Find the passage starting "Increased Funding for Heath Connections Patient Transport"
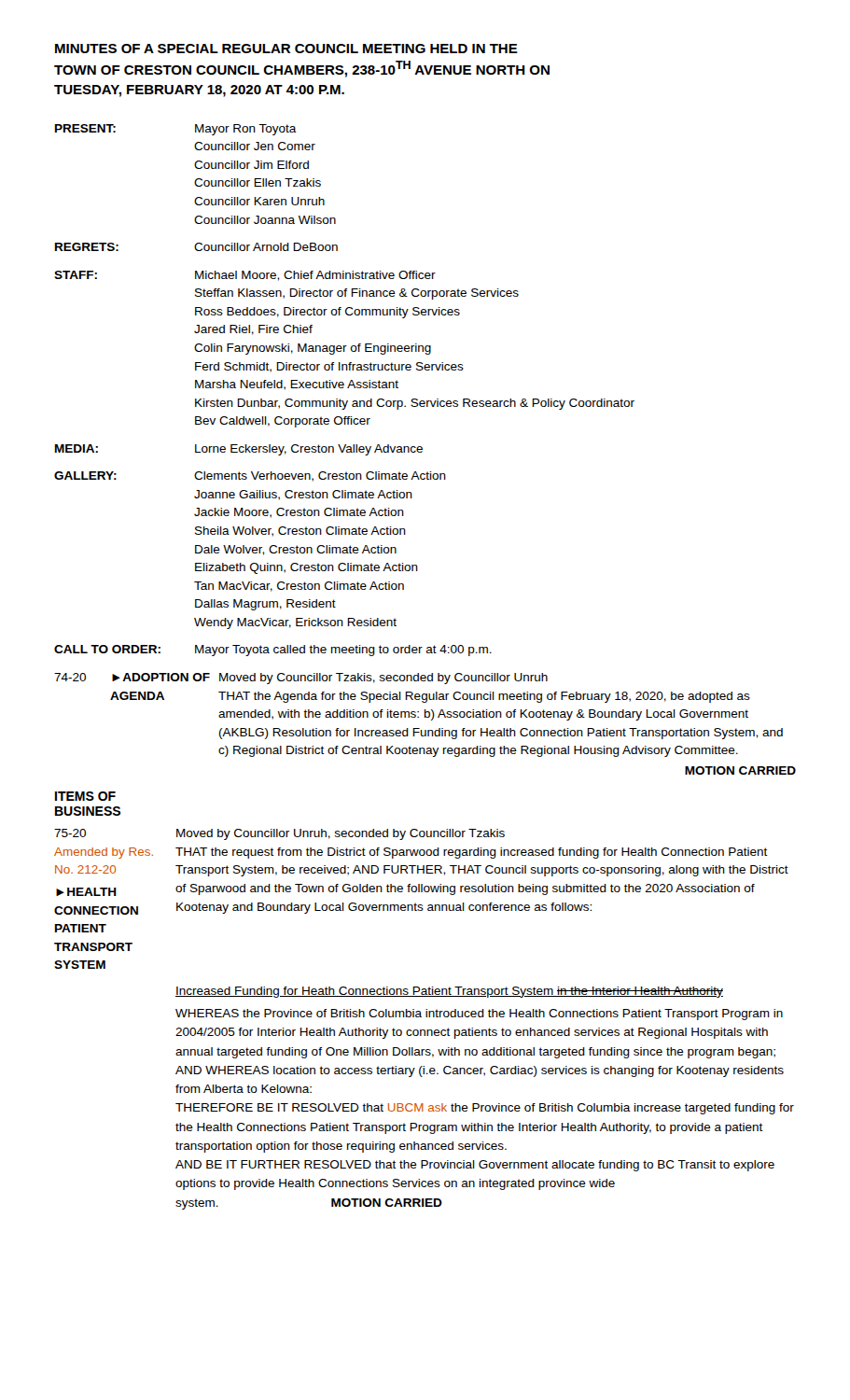Screen dimensions: 1400x850 [x=486, y=1097]
